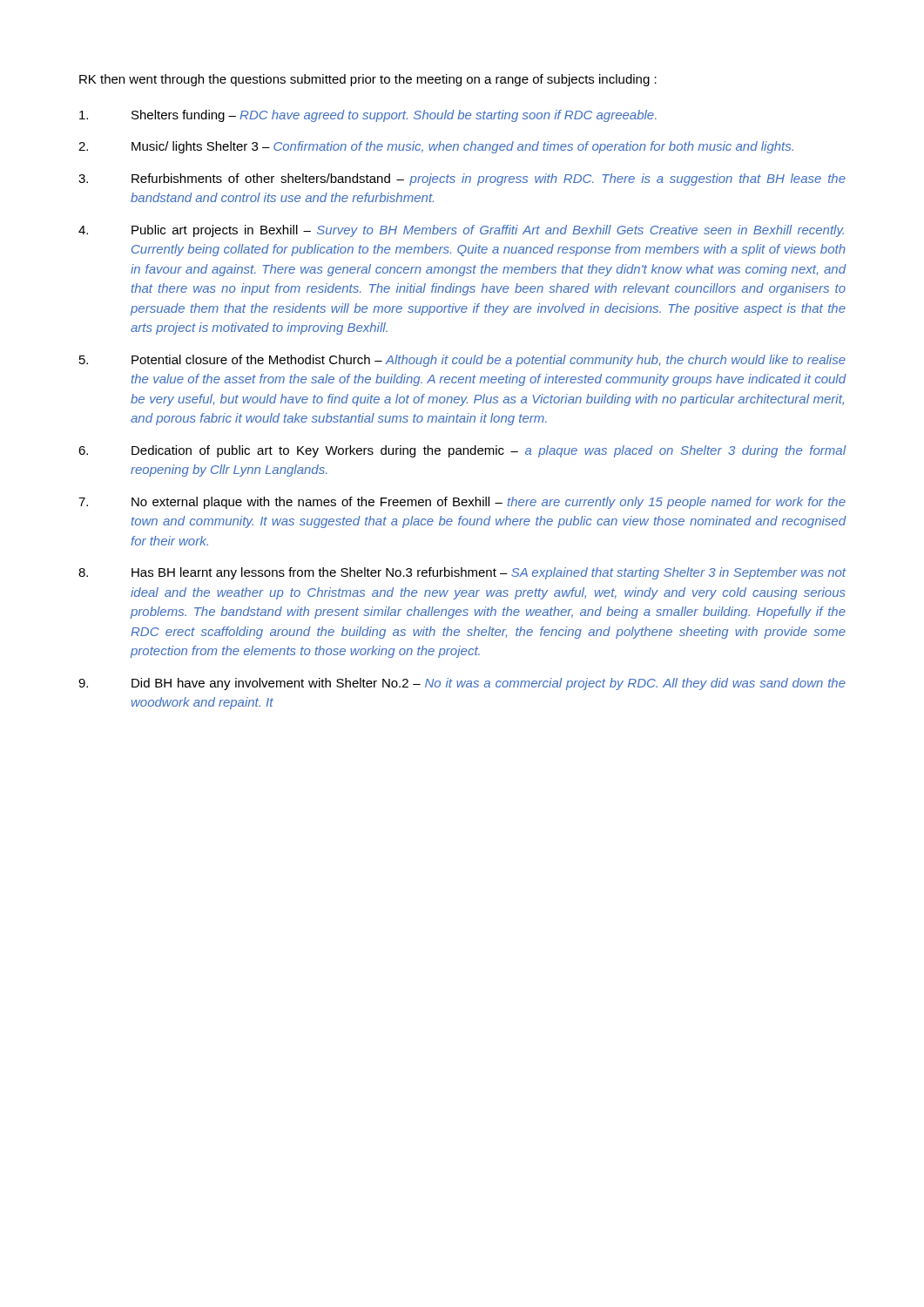Point to the block starting "3. Refurbishments of other"

pyautogui.click(x=462, y=188)
